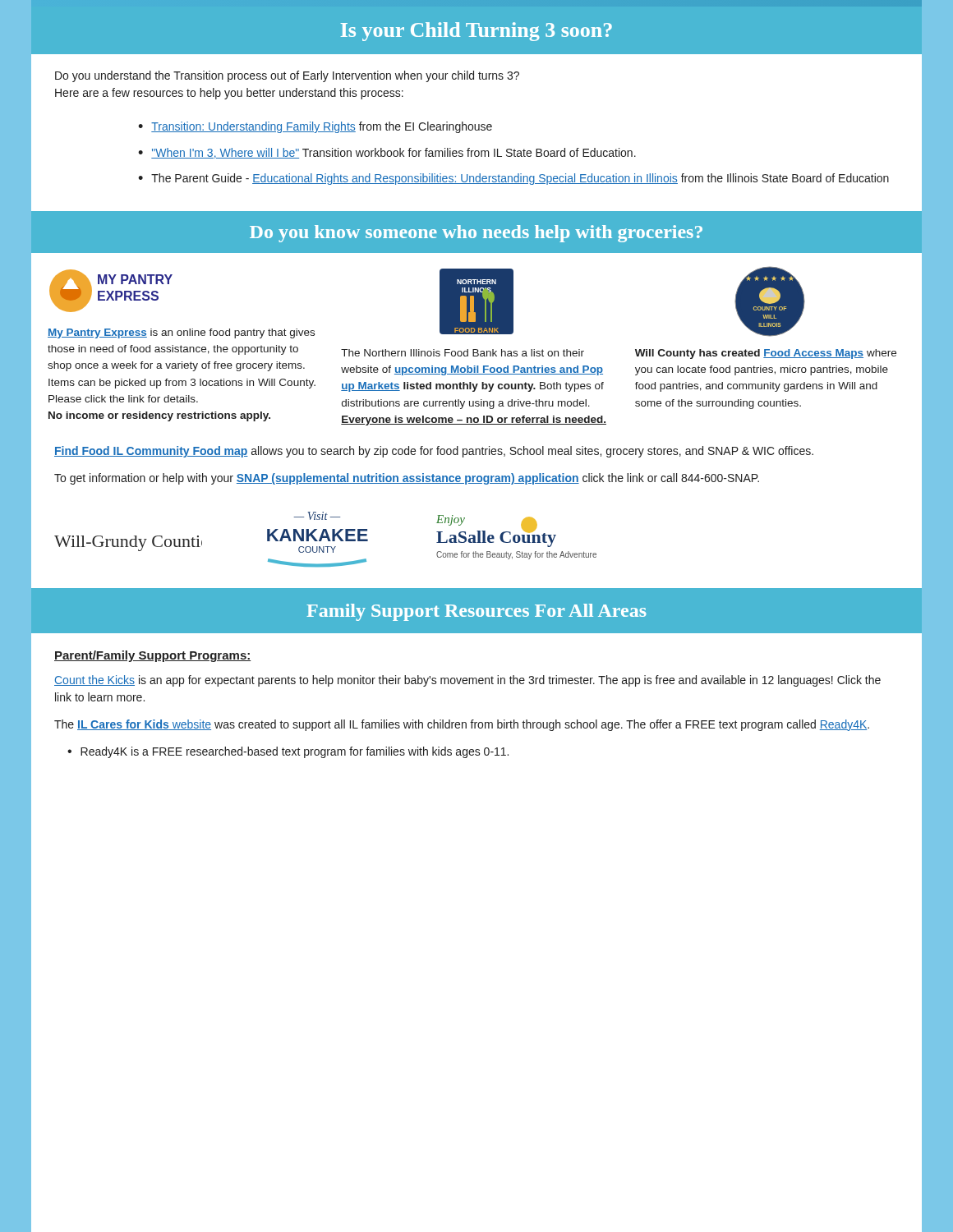
Task: Click on the region starting ""When I'm 3, Where"
Action: pyautogui.click(x=394, y=153)
